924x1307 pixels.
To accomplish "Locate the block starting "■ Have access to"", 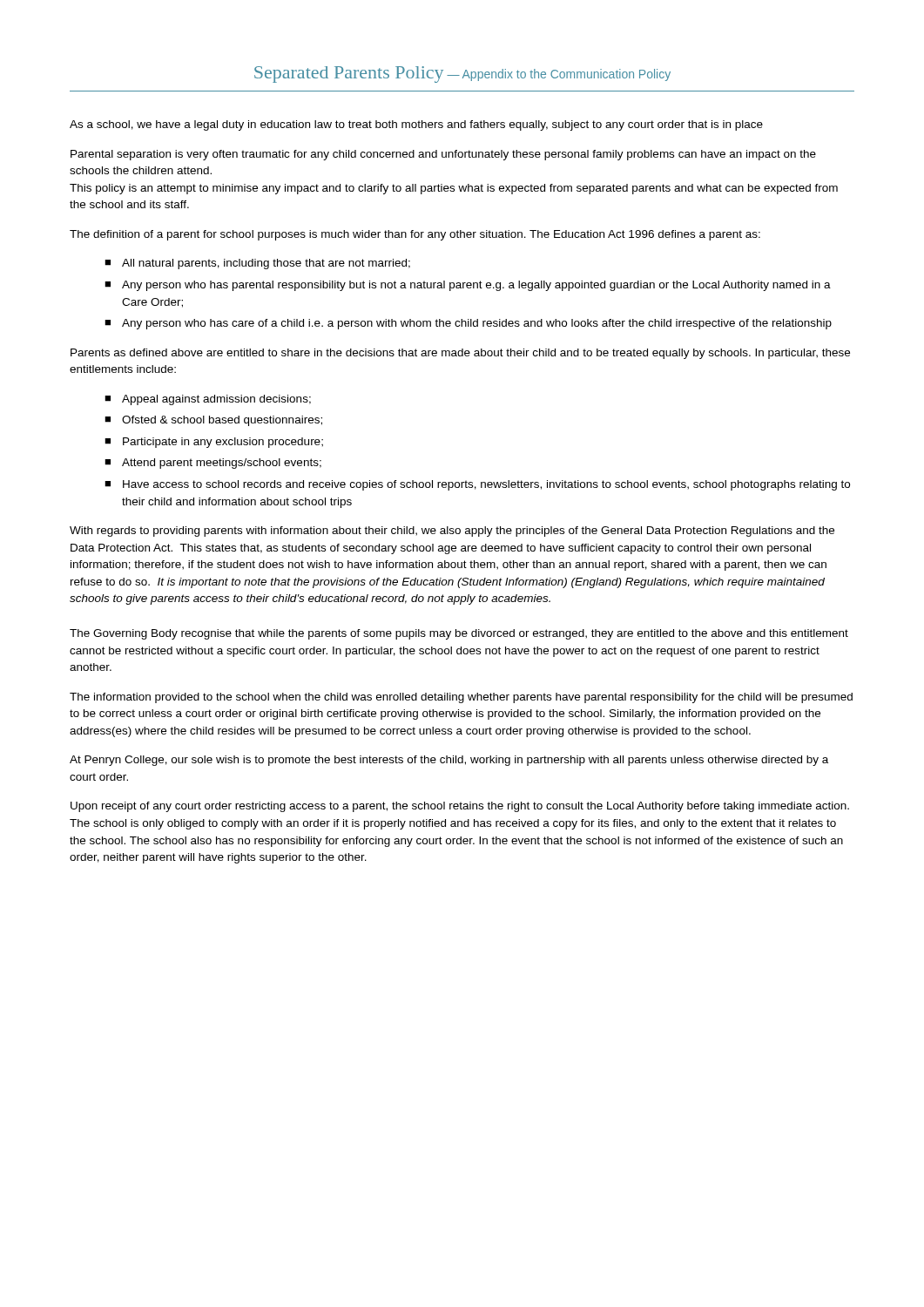I will point(479,493).
